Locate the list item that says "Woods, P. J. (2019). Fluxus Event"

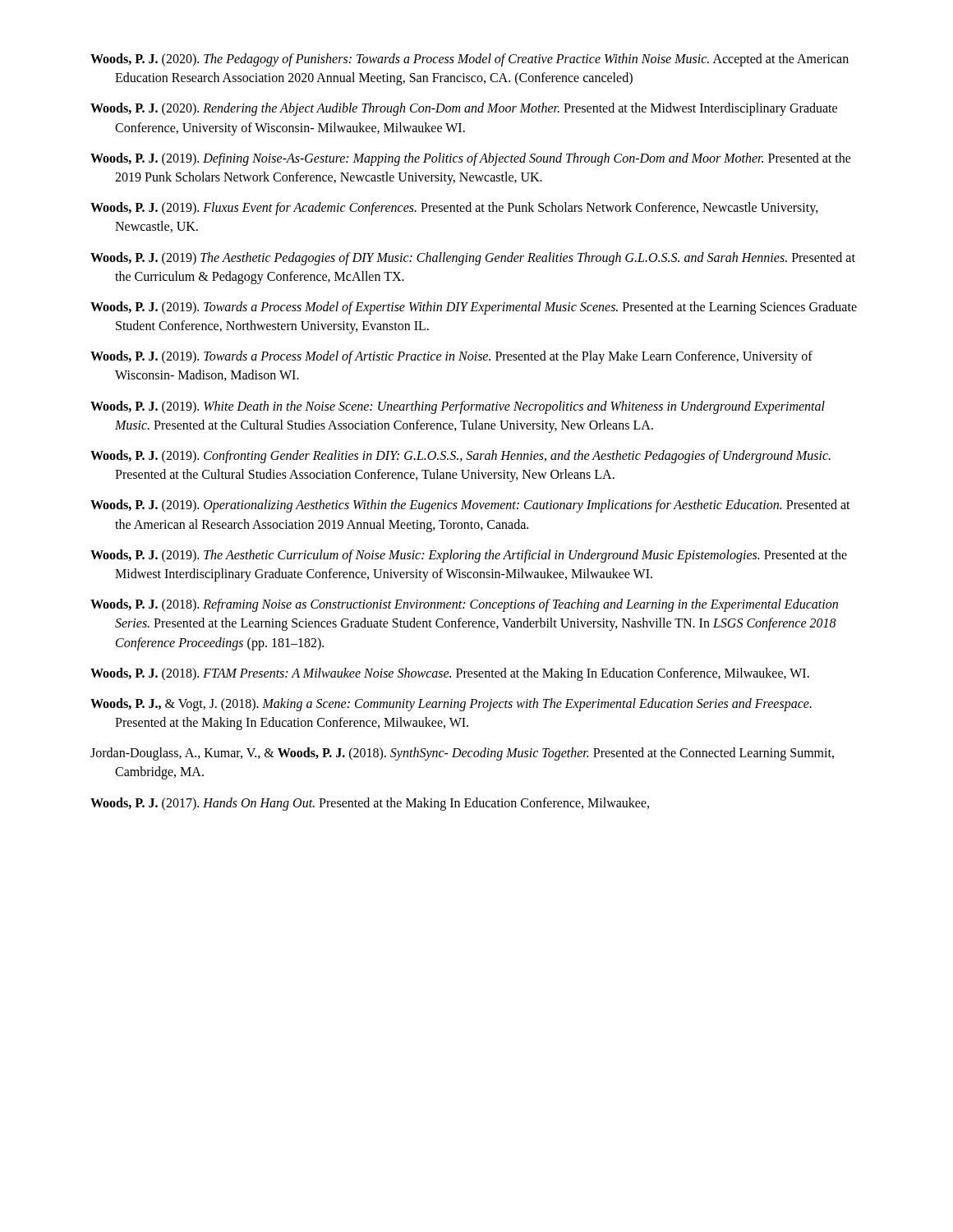(x=476, y=217)
